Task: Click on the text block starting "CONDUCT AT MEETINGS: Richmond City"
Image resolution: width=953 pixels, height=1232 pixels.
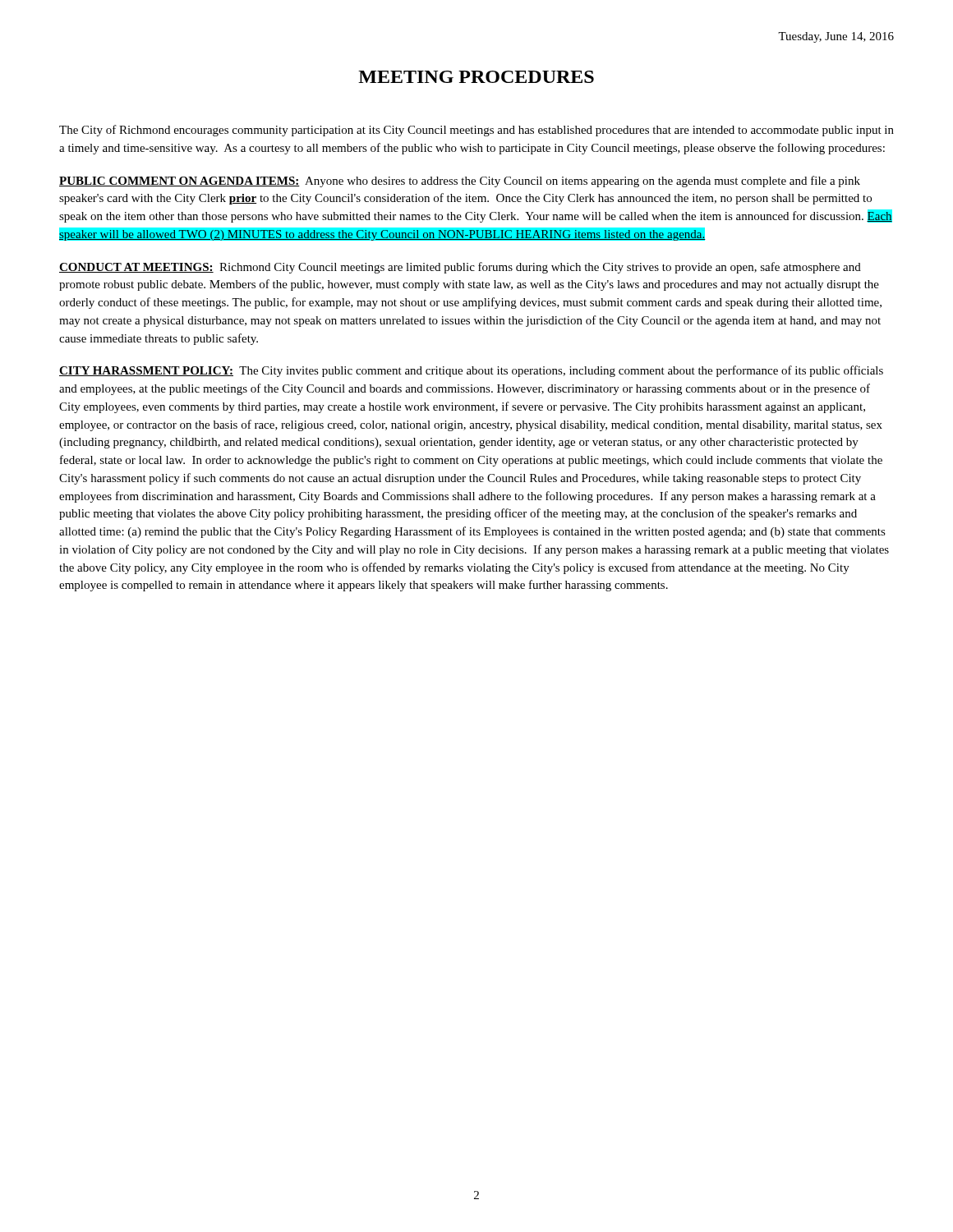Action: point(471,302)
